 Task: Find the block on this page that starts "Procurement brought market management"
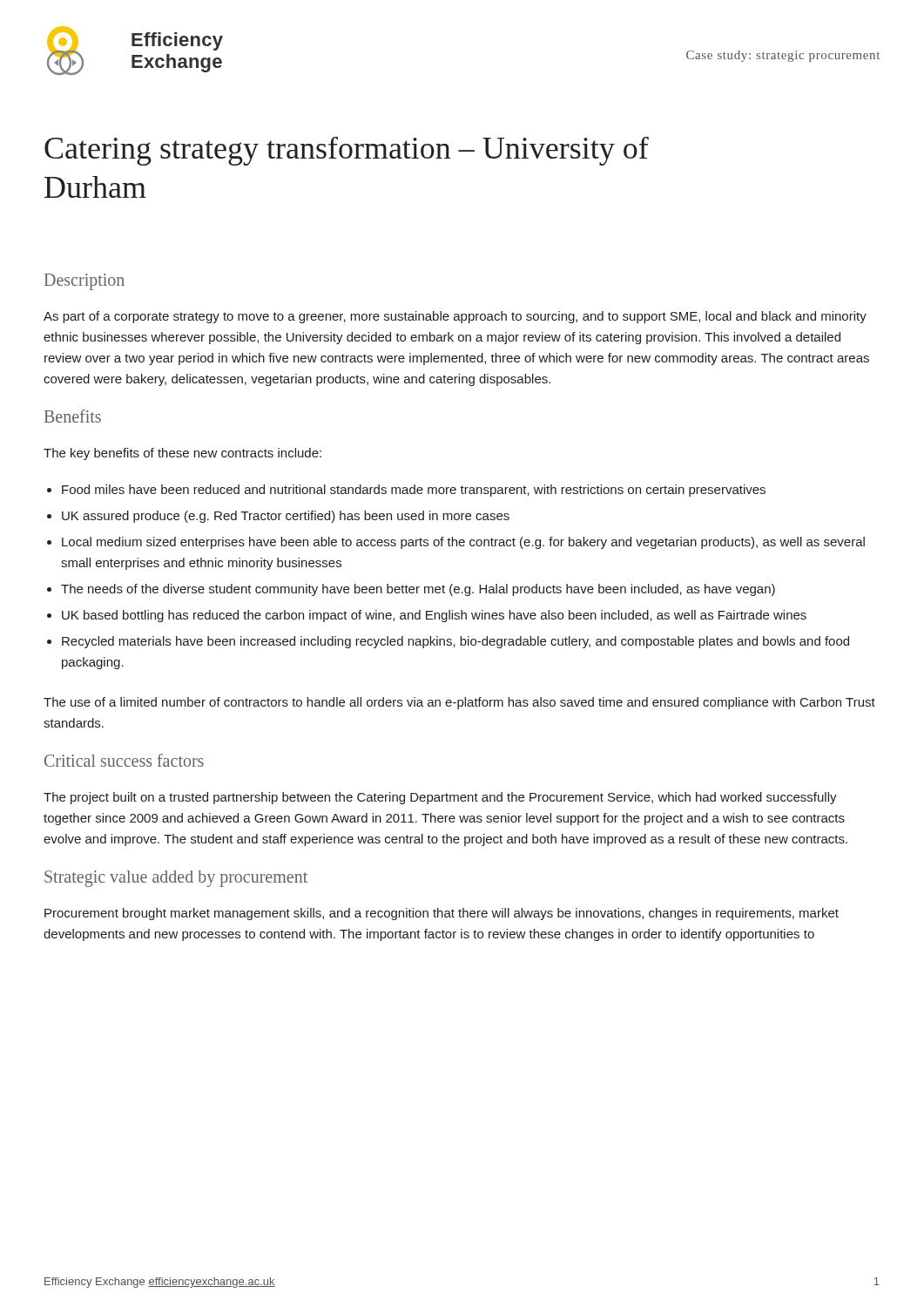click(462, 924)
